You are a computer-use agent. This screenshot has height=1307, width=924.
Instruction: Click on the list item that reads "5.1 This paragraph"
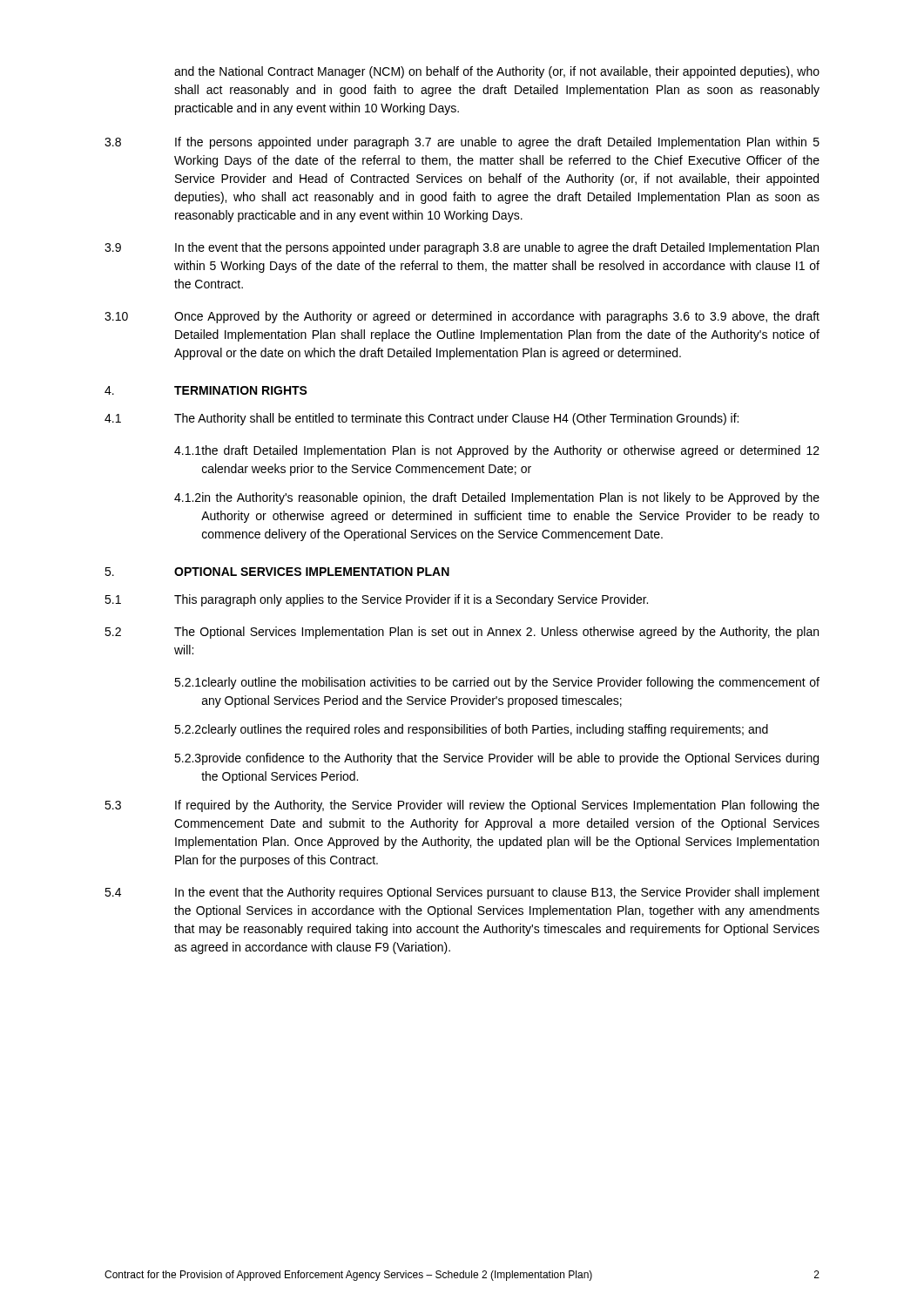point(462,600)
